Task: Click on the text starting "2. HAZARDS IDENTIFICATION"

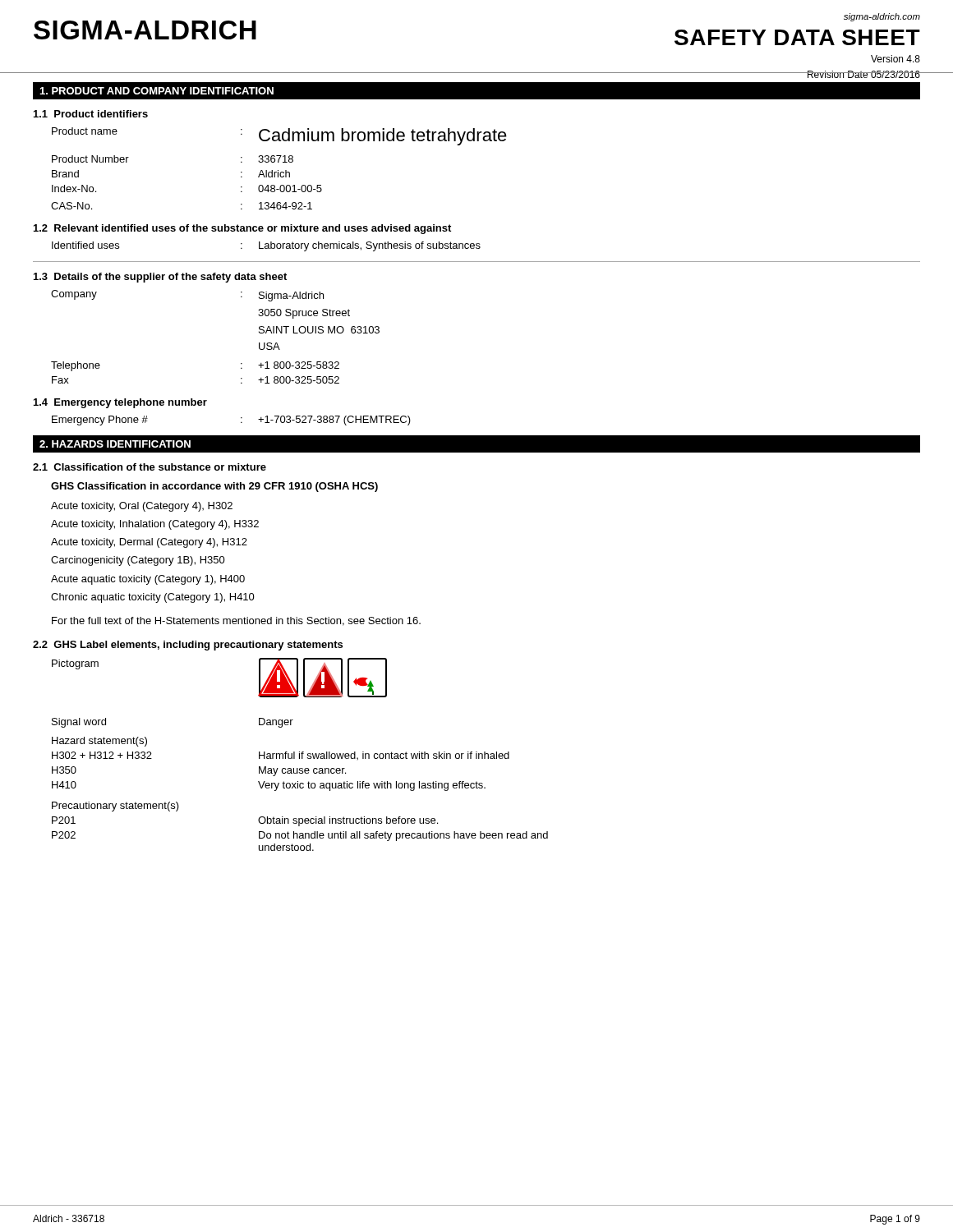Action: [x=115, y=444]
